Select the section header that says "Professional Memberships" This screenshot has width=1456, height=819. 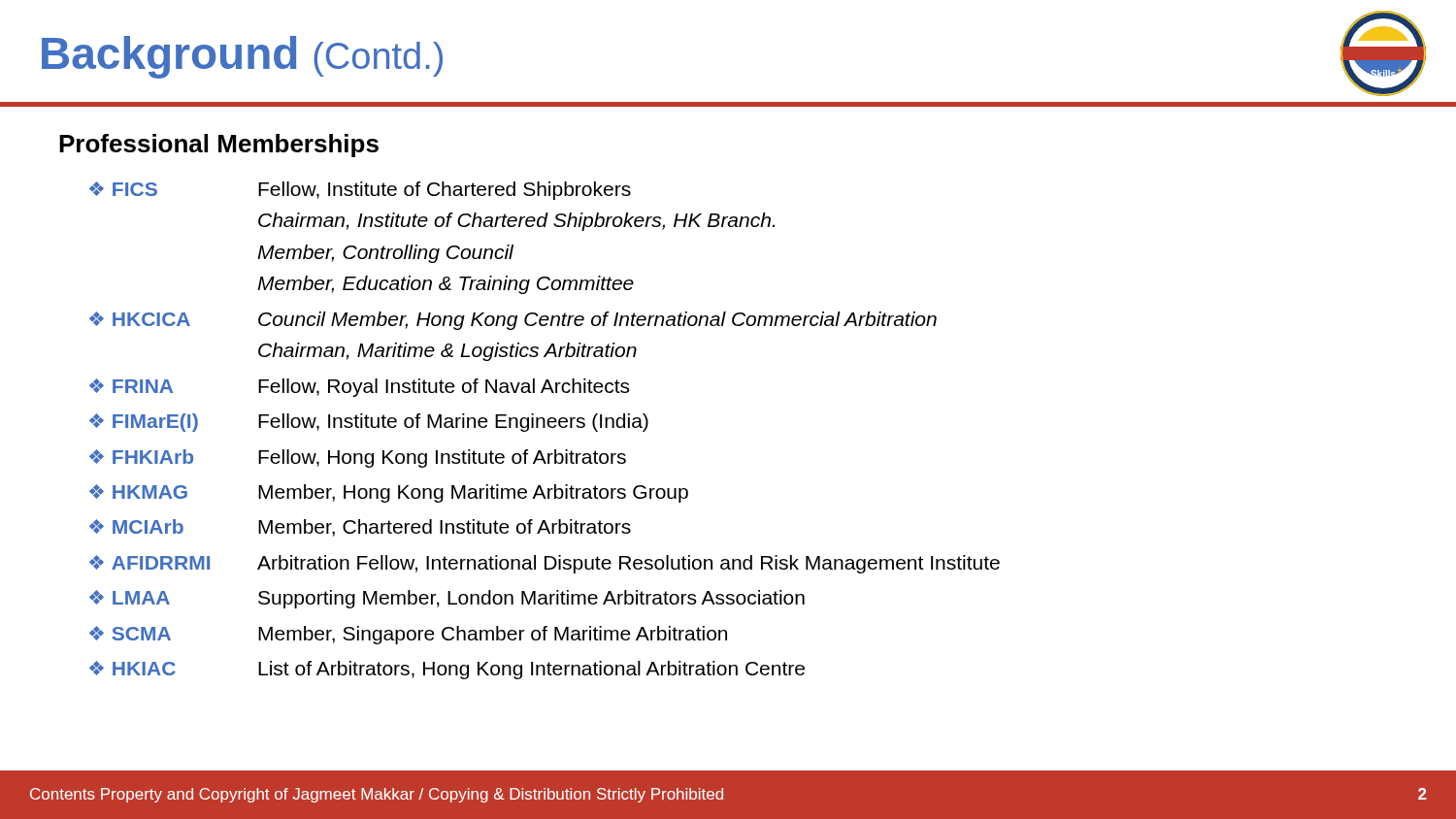coord(219,144)
